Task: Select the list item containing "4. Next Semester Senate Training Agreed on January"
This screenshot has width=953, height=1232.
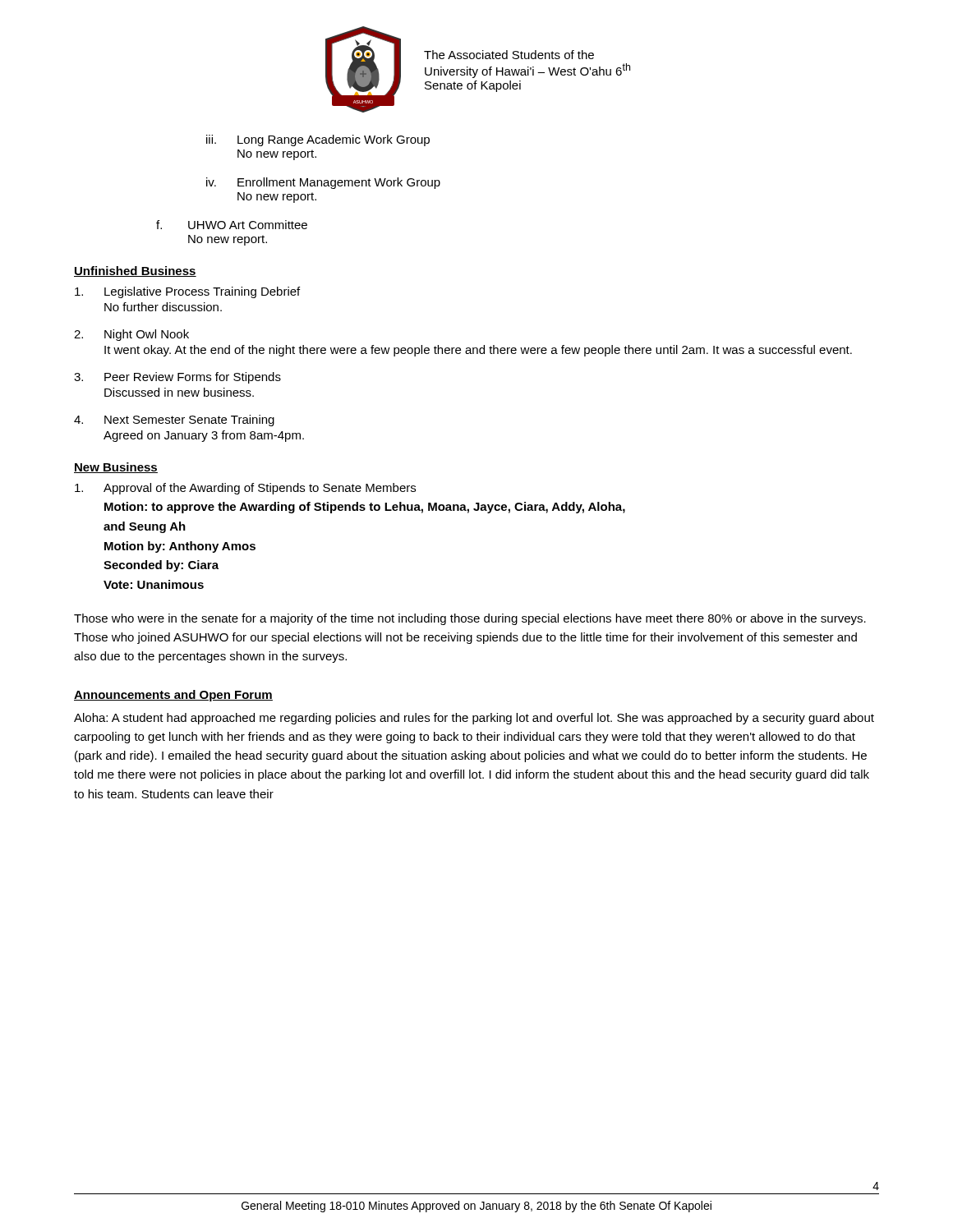Action: (x=174, y=421)
